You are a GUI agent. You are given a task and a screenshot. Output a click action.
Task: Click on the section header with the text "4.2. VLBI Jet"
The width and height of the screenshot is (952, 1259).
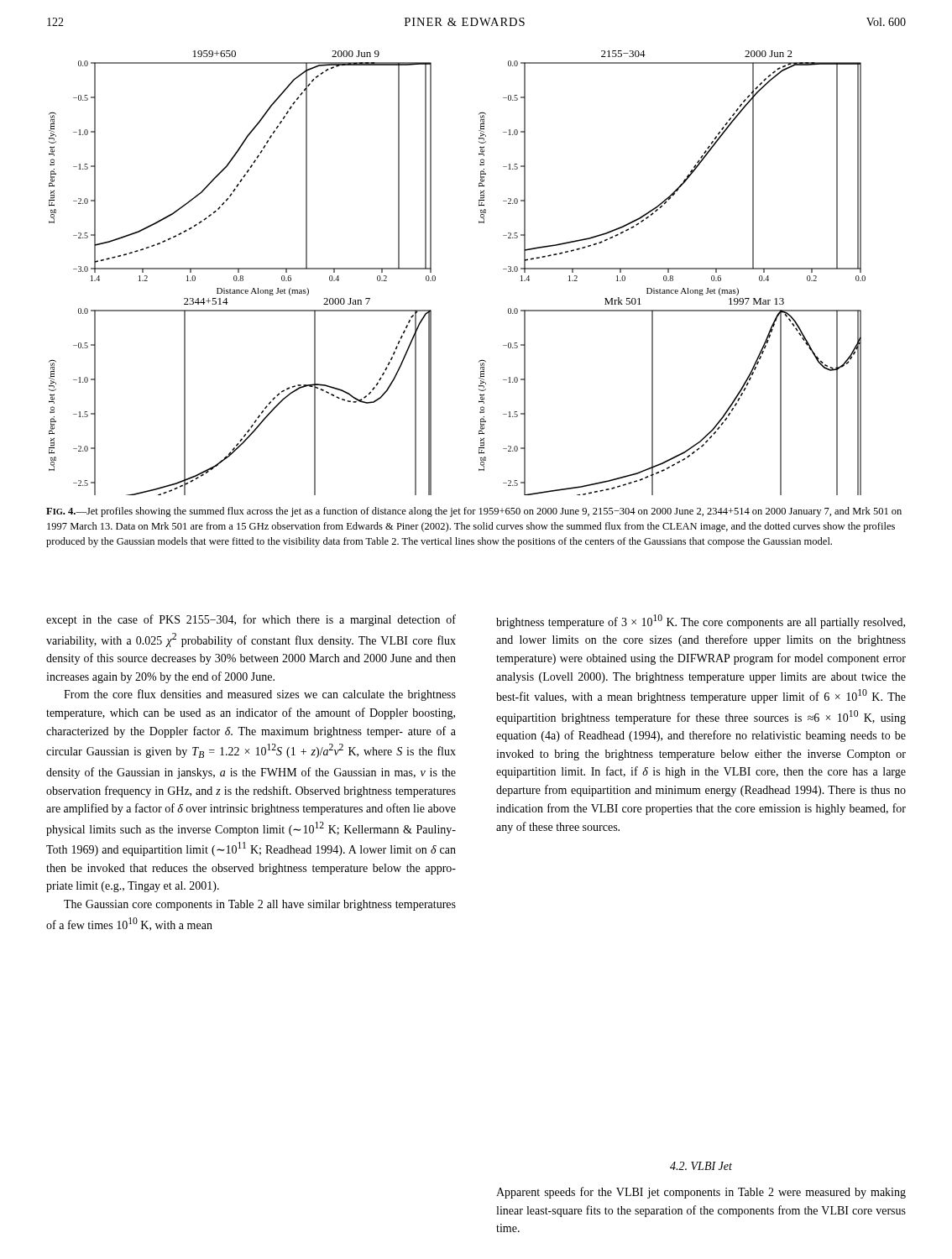[x=701, y=1166]
